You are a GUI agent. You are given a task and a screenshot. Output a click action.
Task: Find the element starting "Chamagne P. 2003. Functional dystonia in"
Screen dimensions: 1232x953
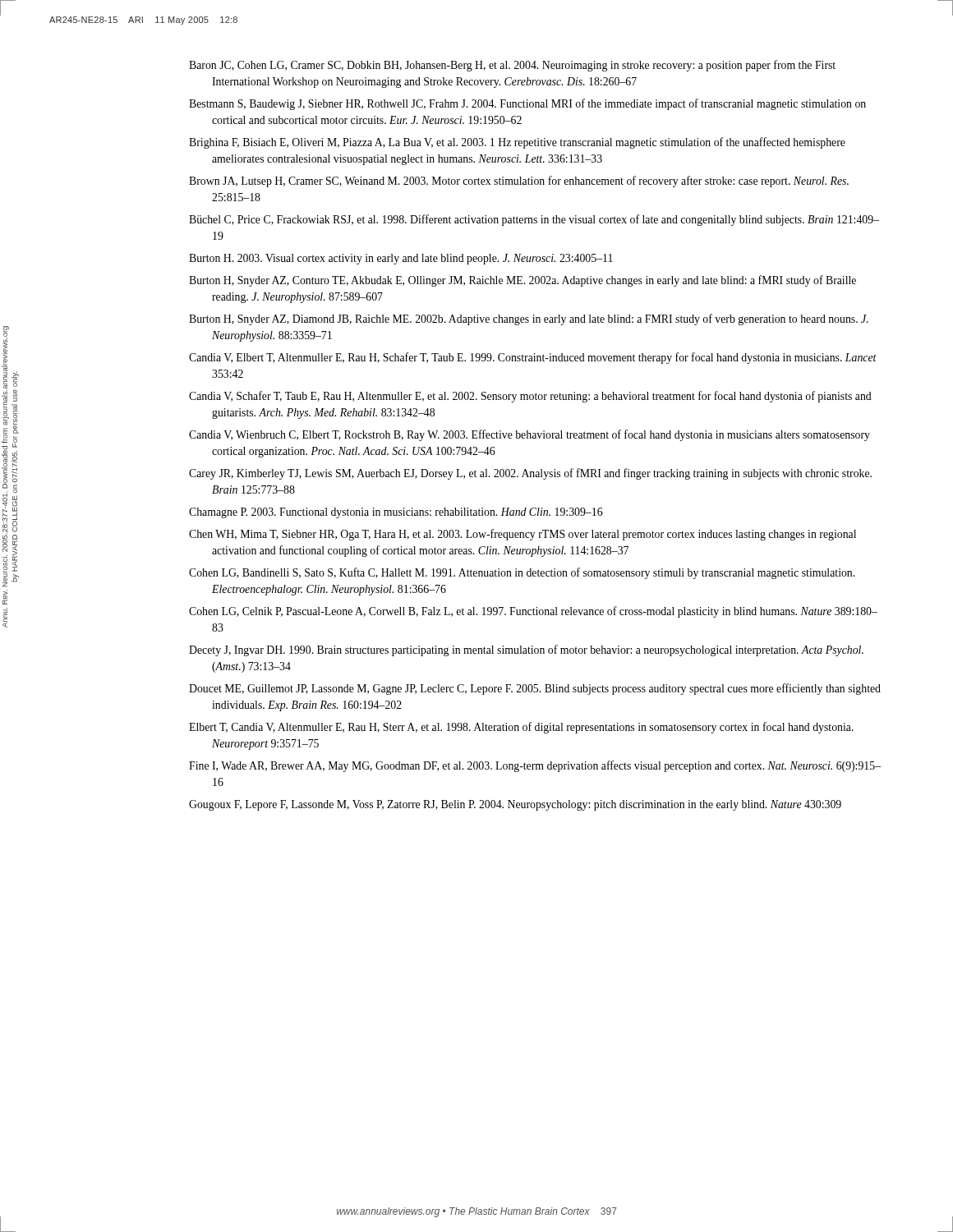pos(396,512)
